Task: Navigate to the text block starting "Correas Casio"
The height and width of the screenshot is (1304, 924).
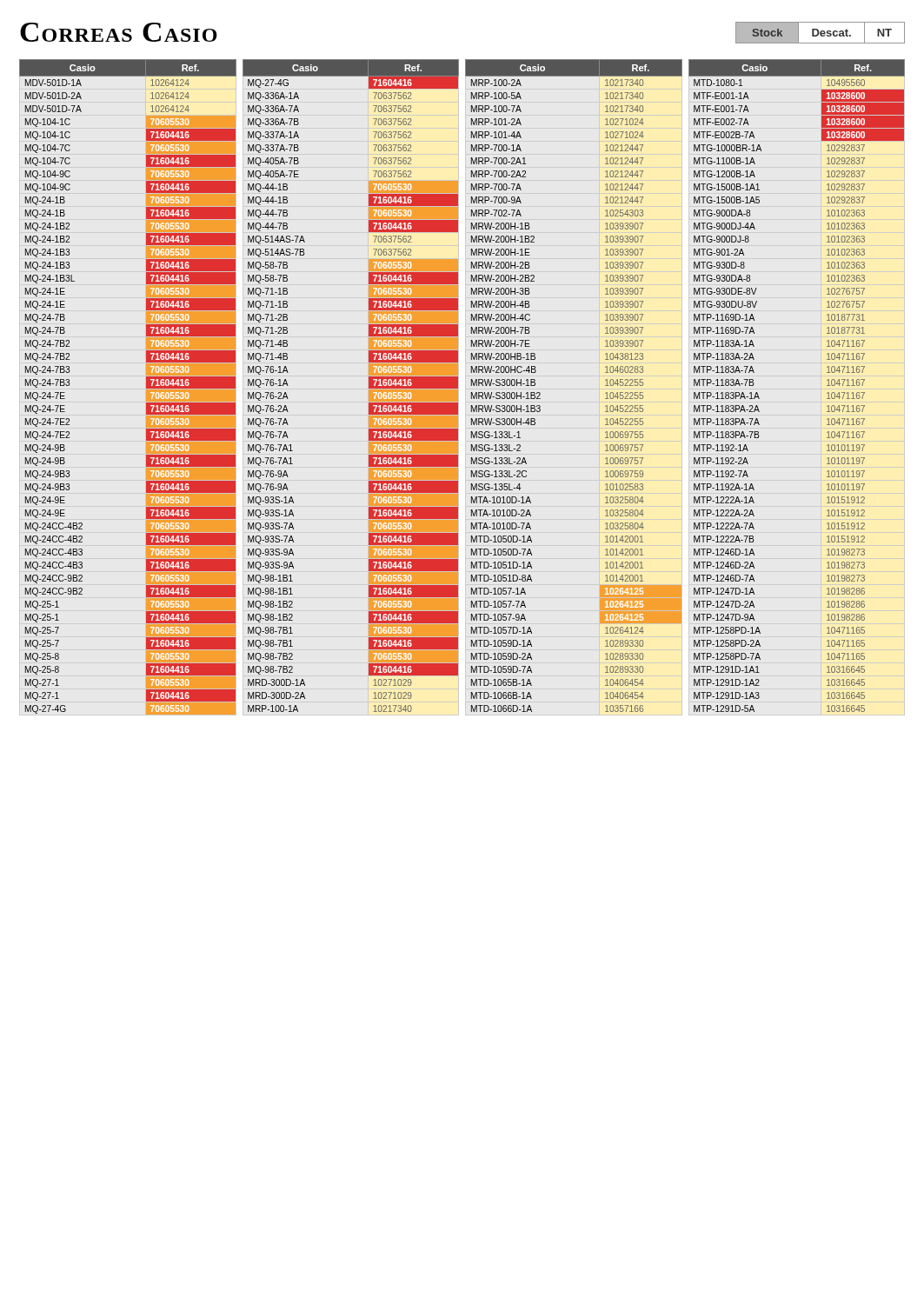Action: click(119, 32)
